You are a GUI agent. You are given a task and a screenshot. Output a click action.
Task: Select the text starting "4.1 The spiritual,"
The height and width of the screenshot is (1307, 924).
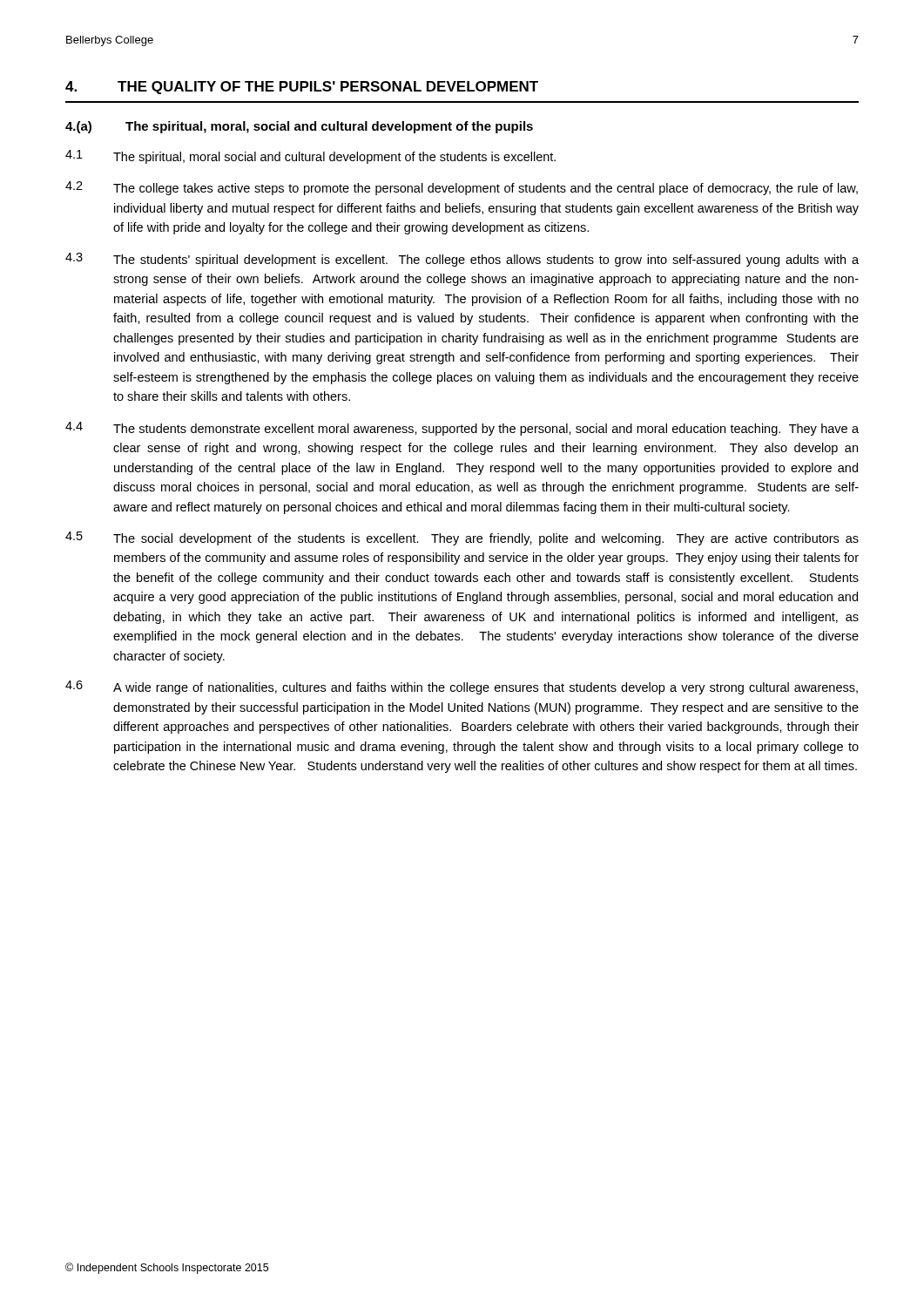click(x=311, y=157)
